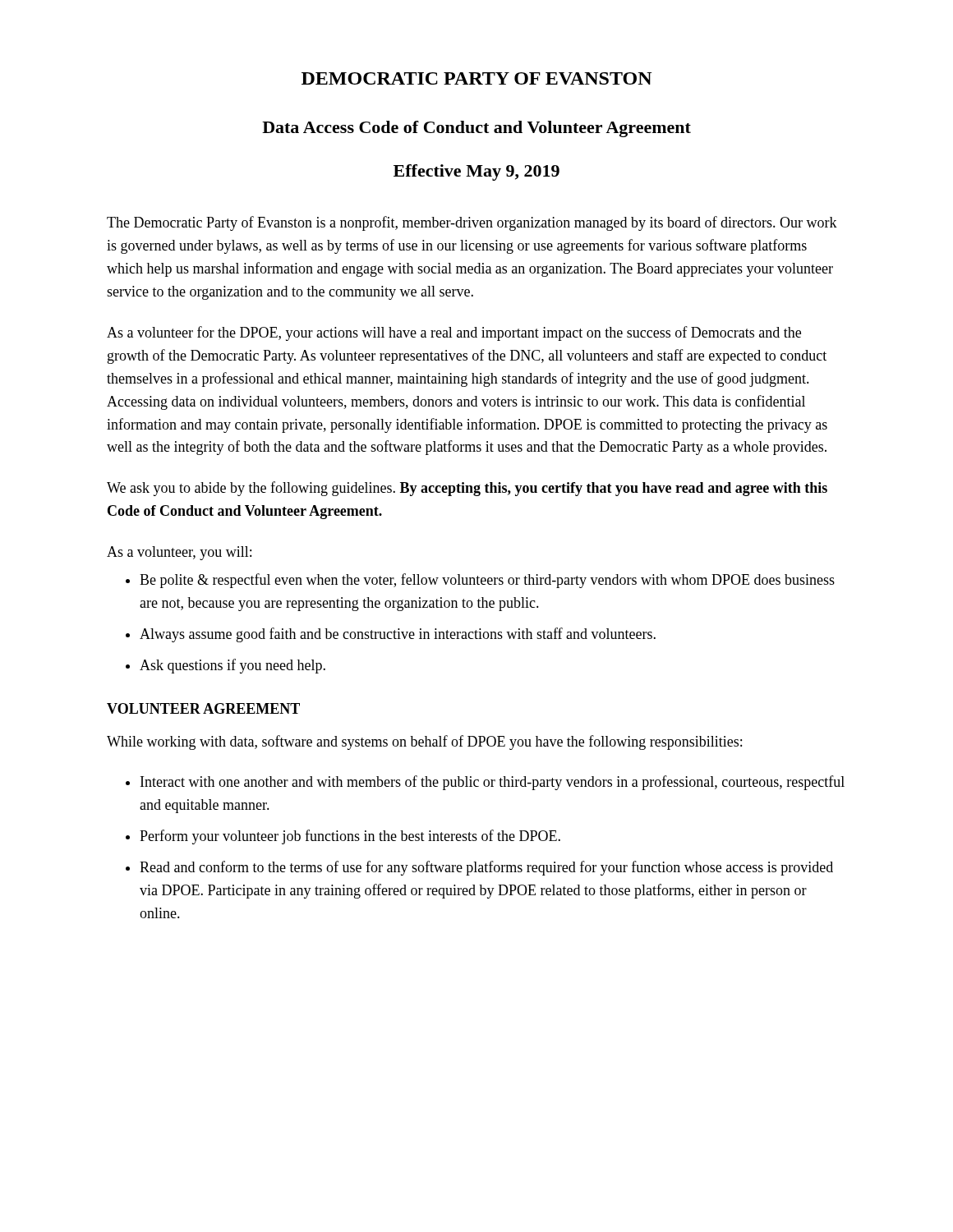This screenshot has width=953, height=1232.
Task: Select the list item that says "Ask questions if you need help."
Action: tap(233, 665)
